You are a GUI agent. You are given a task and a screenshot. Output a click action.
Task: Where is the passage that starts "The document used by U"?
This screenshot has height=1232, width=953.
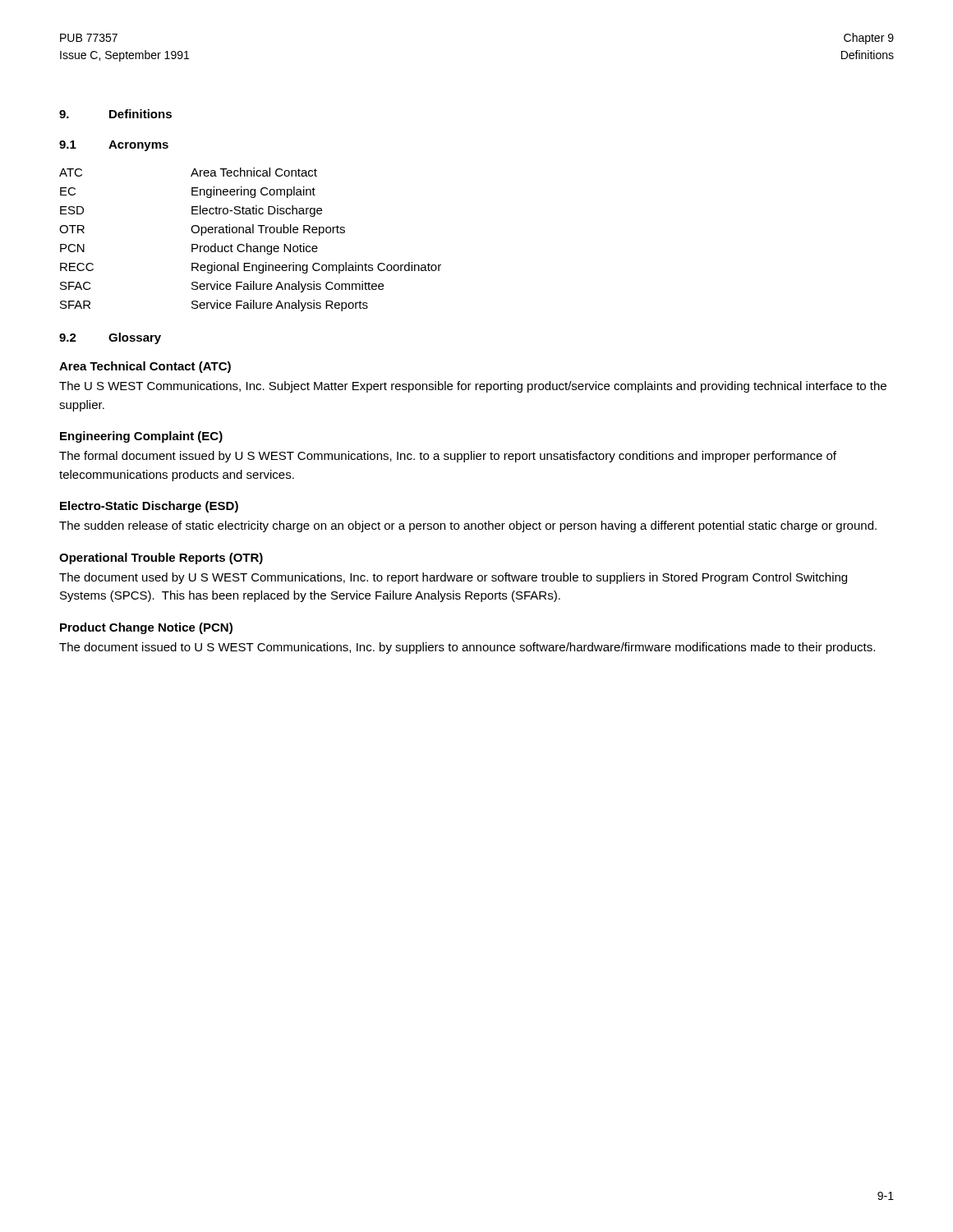click(454, 586)
